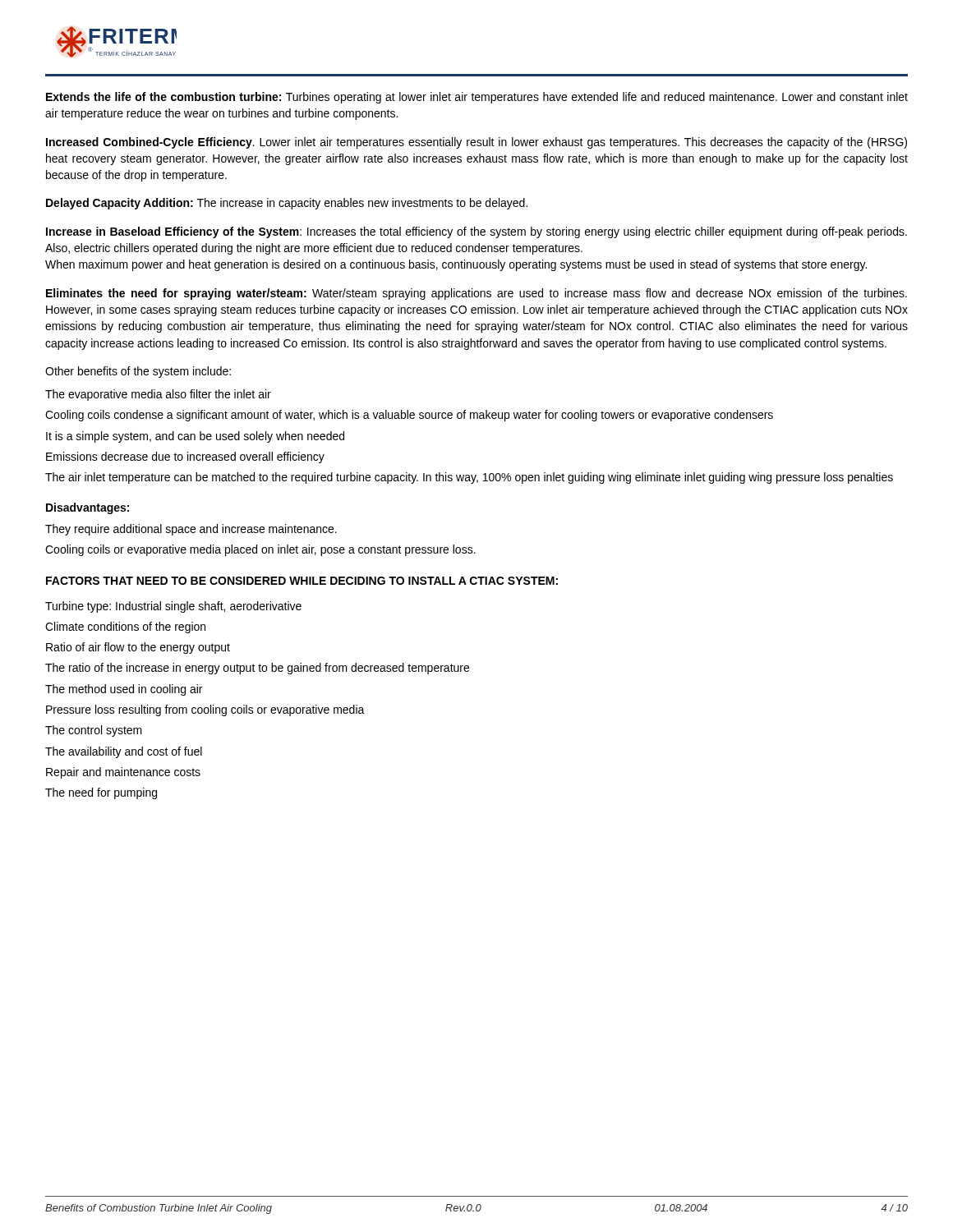953x1232 pixels.
Task: Where is the passage that starts "They require additional space and increase"?
Action: point(191,529)
